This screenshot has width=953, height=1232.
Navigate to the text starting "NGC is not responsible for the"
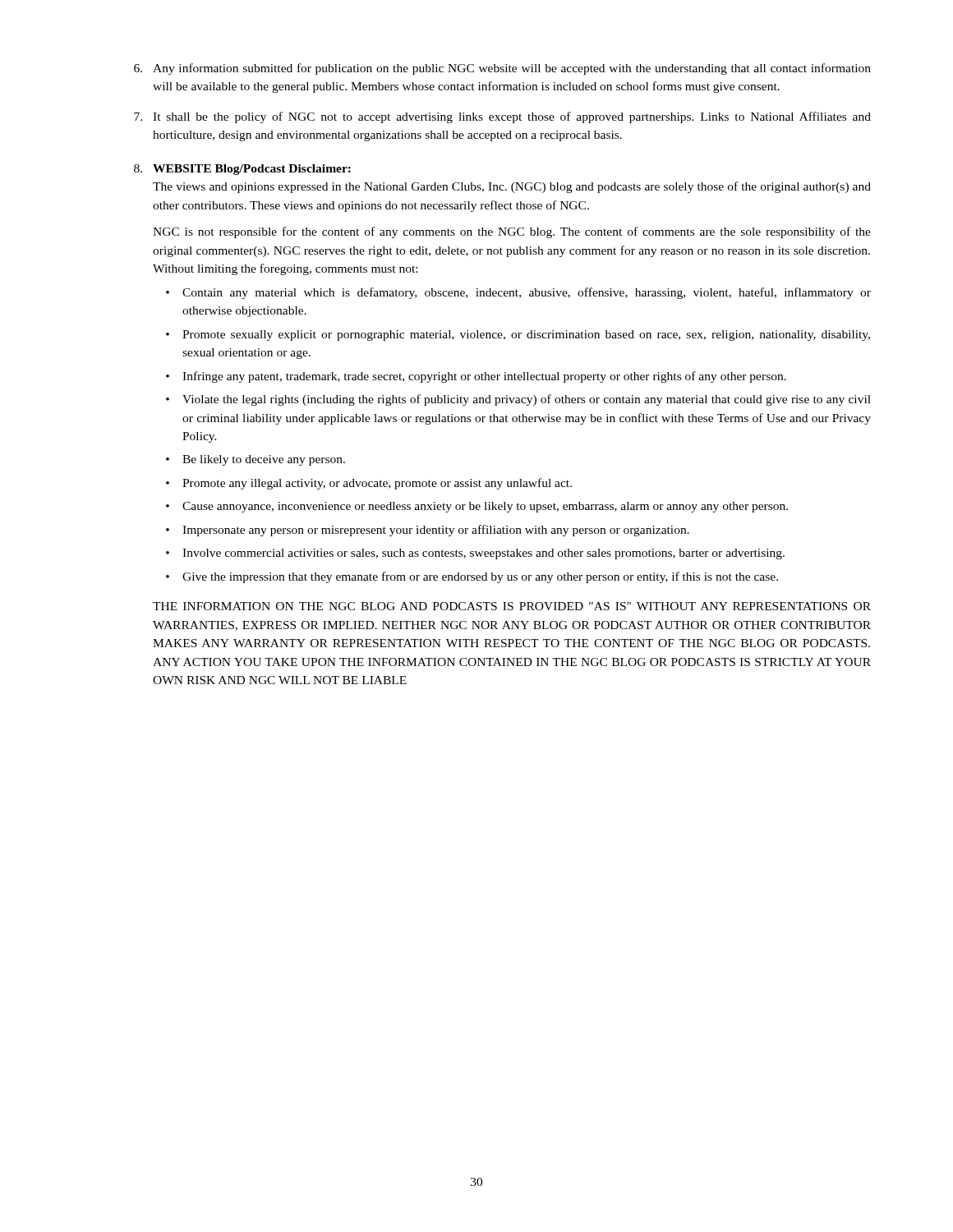pyautogui.click(x=512, y=250)
